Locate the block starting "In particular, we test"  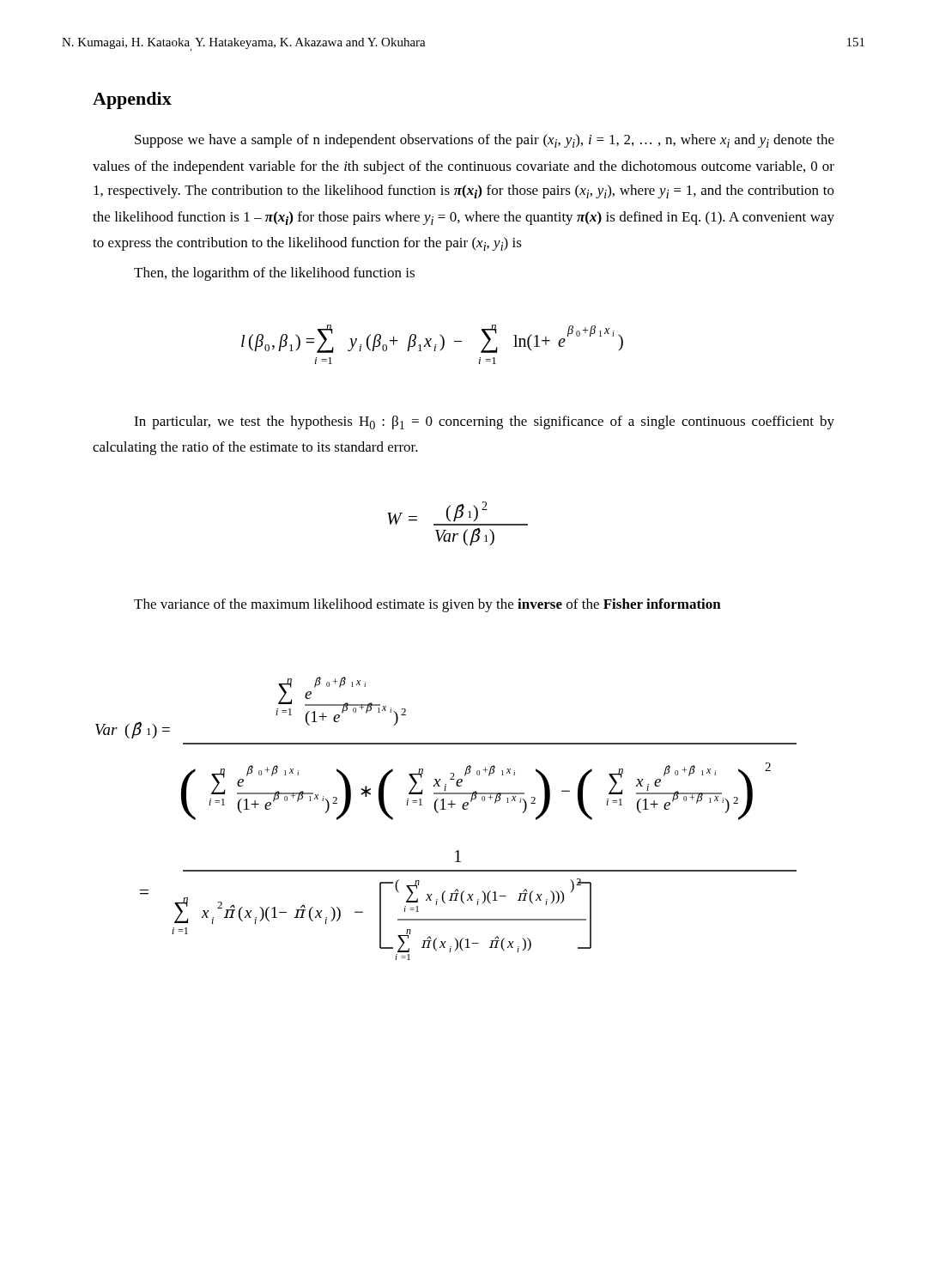click(x=464, y=434)
